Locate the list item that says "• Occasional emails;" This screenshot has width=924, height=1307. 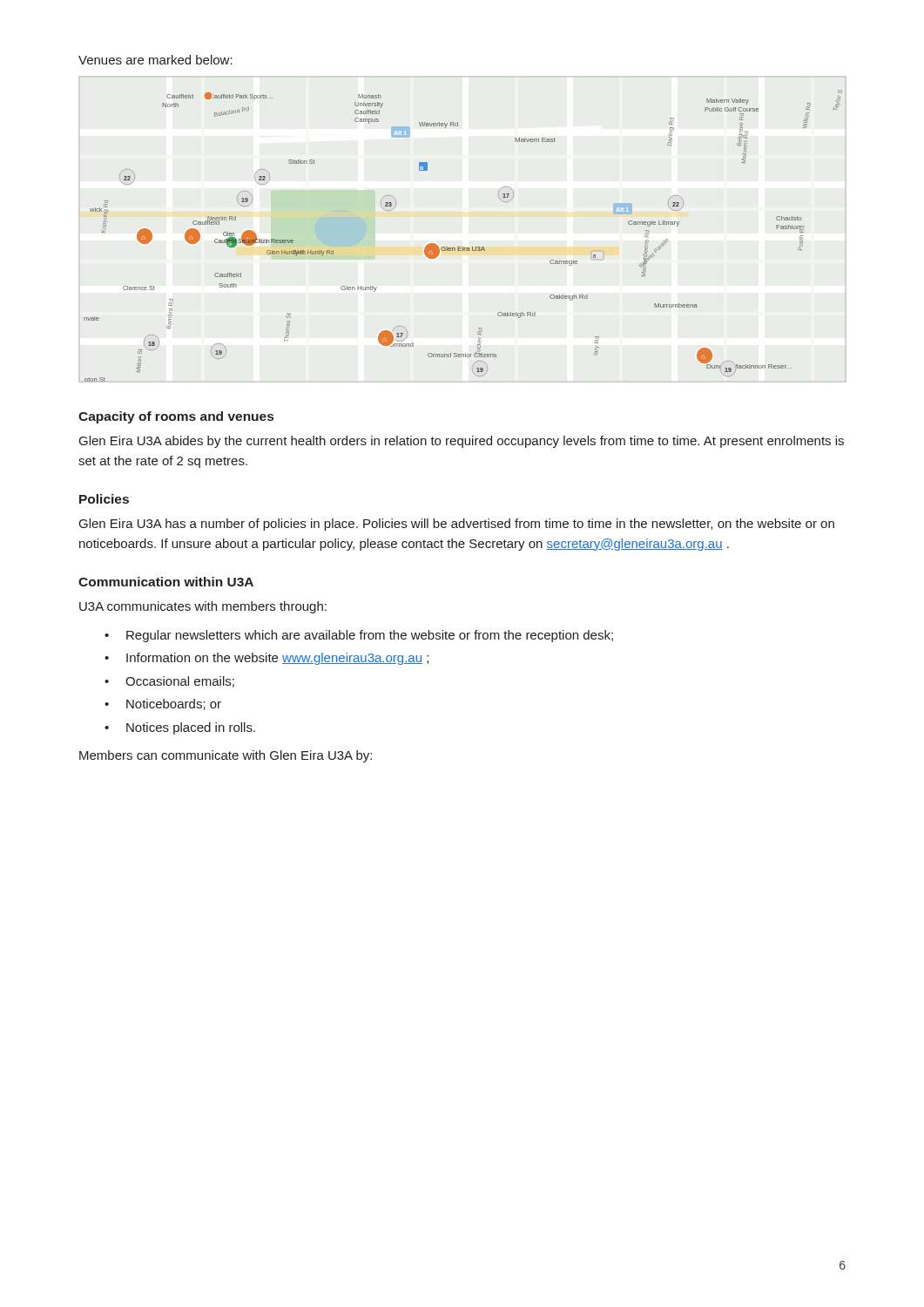coord(170,681)
